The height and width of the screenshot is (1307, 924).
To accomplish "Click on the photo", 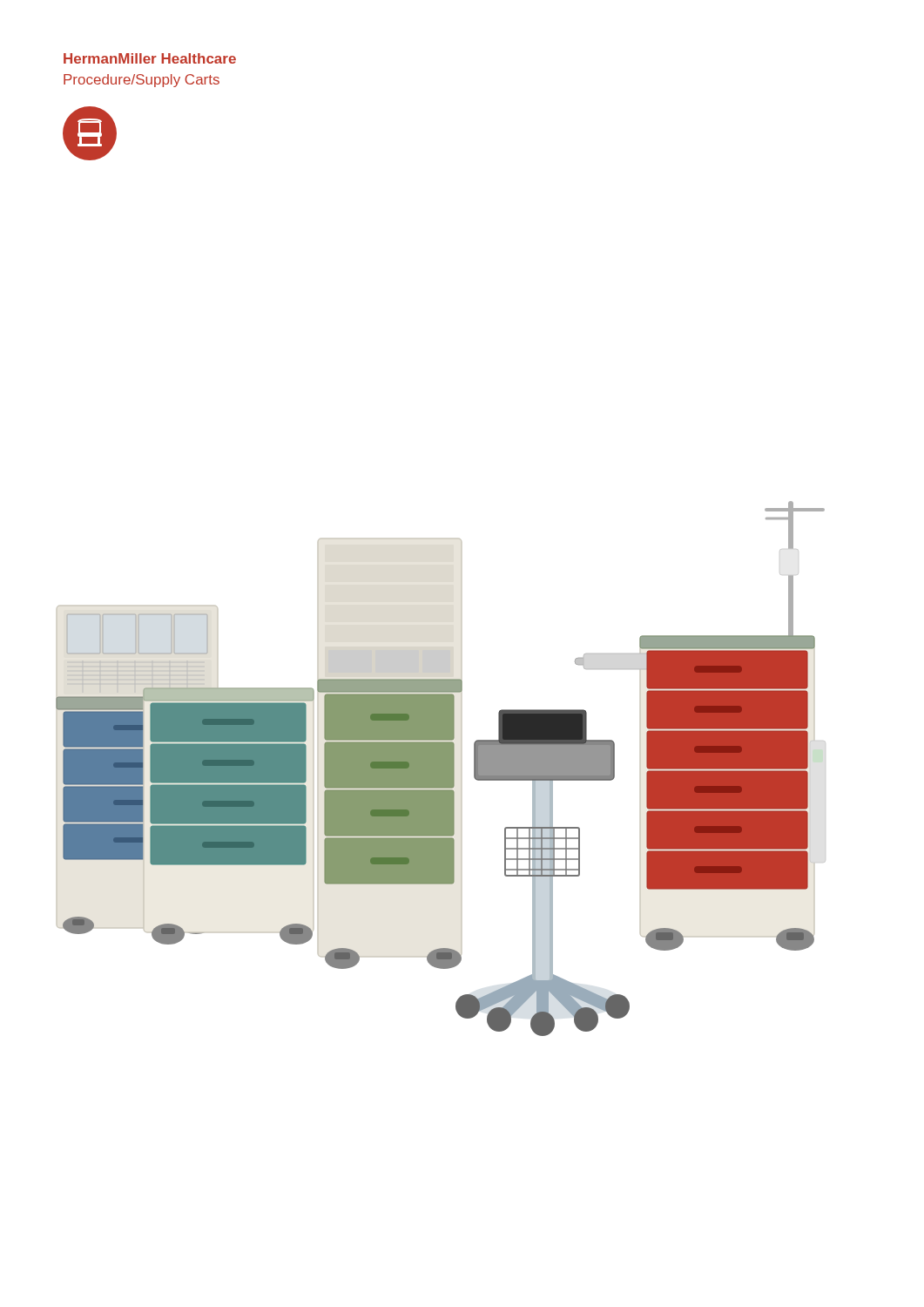I will [x=457, y=741].
